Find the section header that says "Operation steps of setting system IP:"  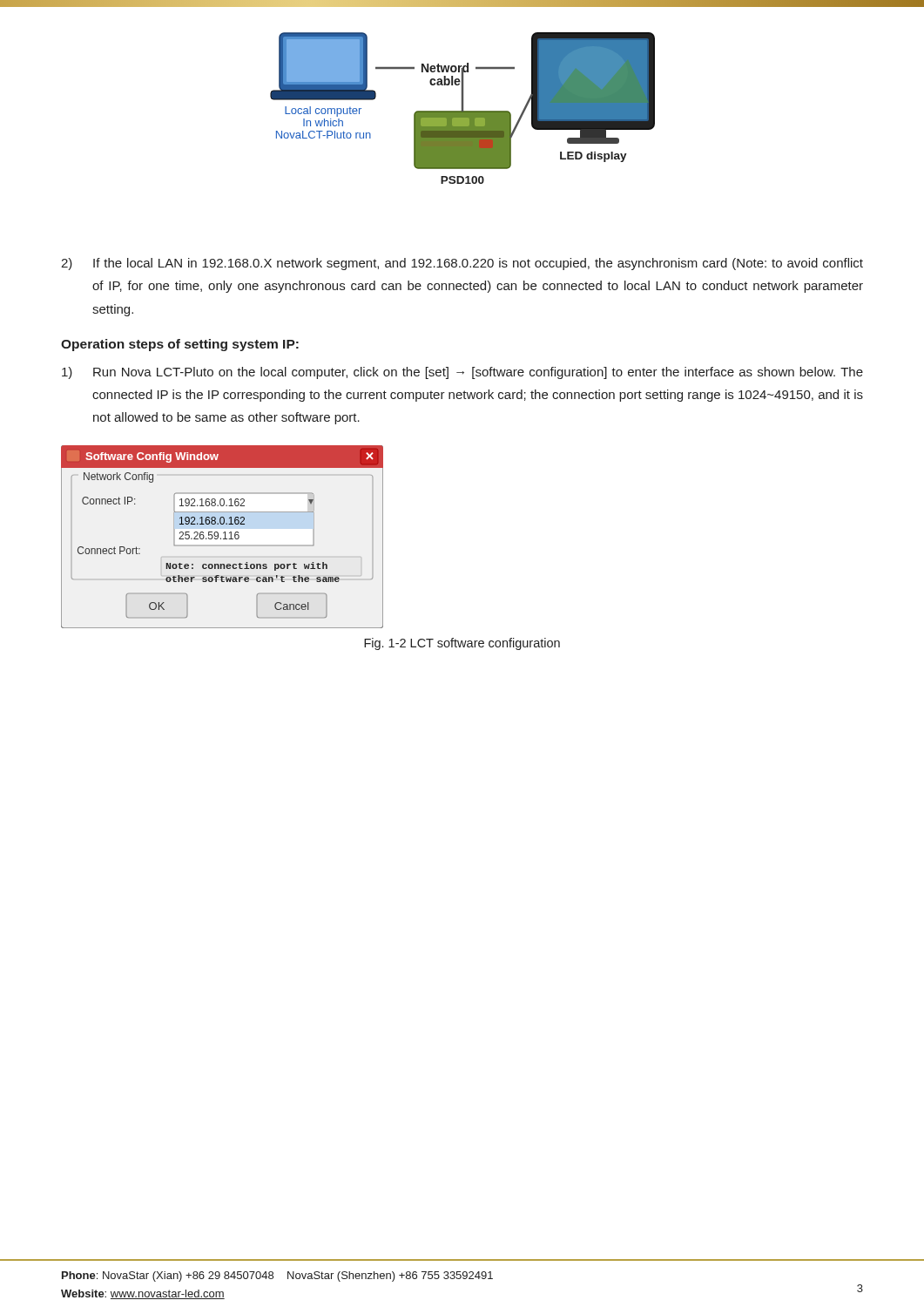[180, 344]
